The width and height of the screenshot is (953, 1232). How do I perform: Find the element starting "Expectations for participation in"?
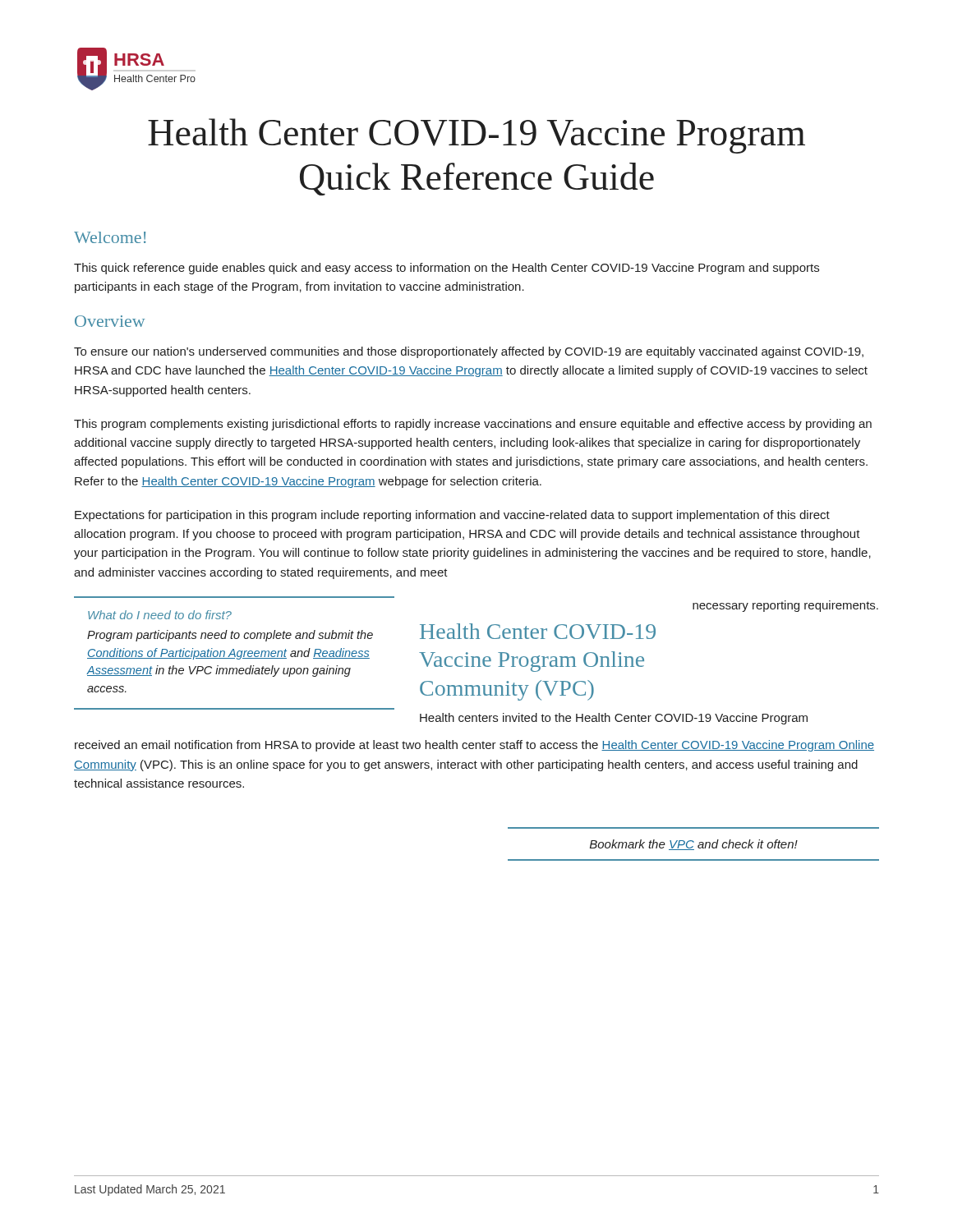pos(473,543)
